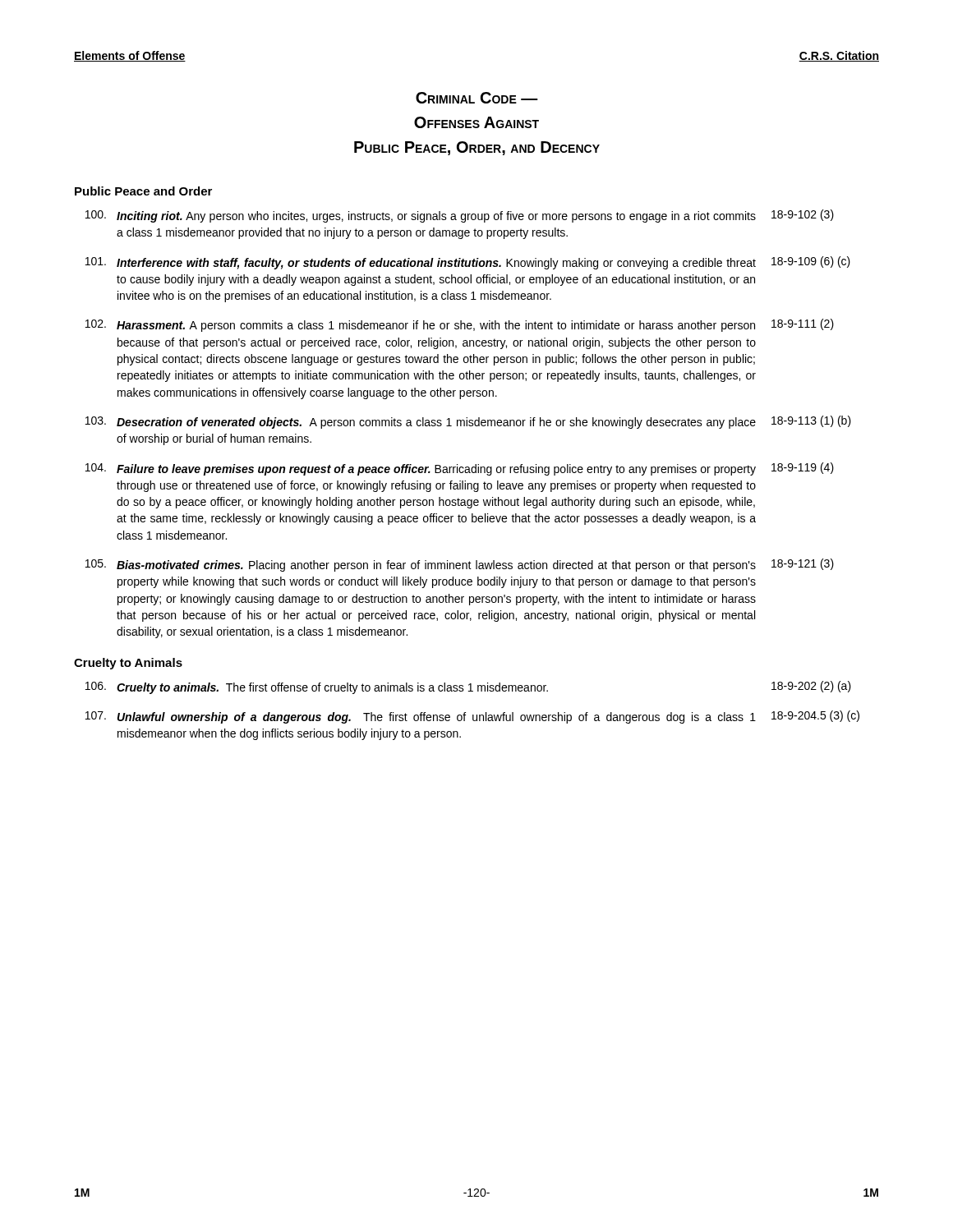Navigate to the text block starting "103. Desecration of"
The image size is (953, 1232).
(x=476, y=431)
